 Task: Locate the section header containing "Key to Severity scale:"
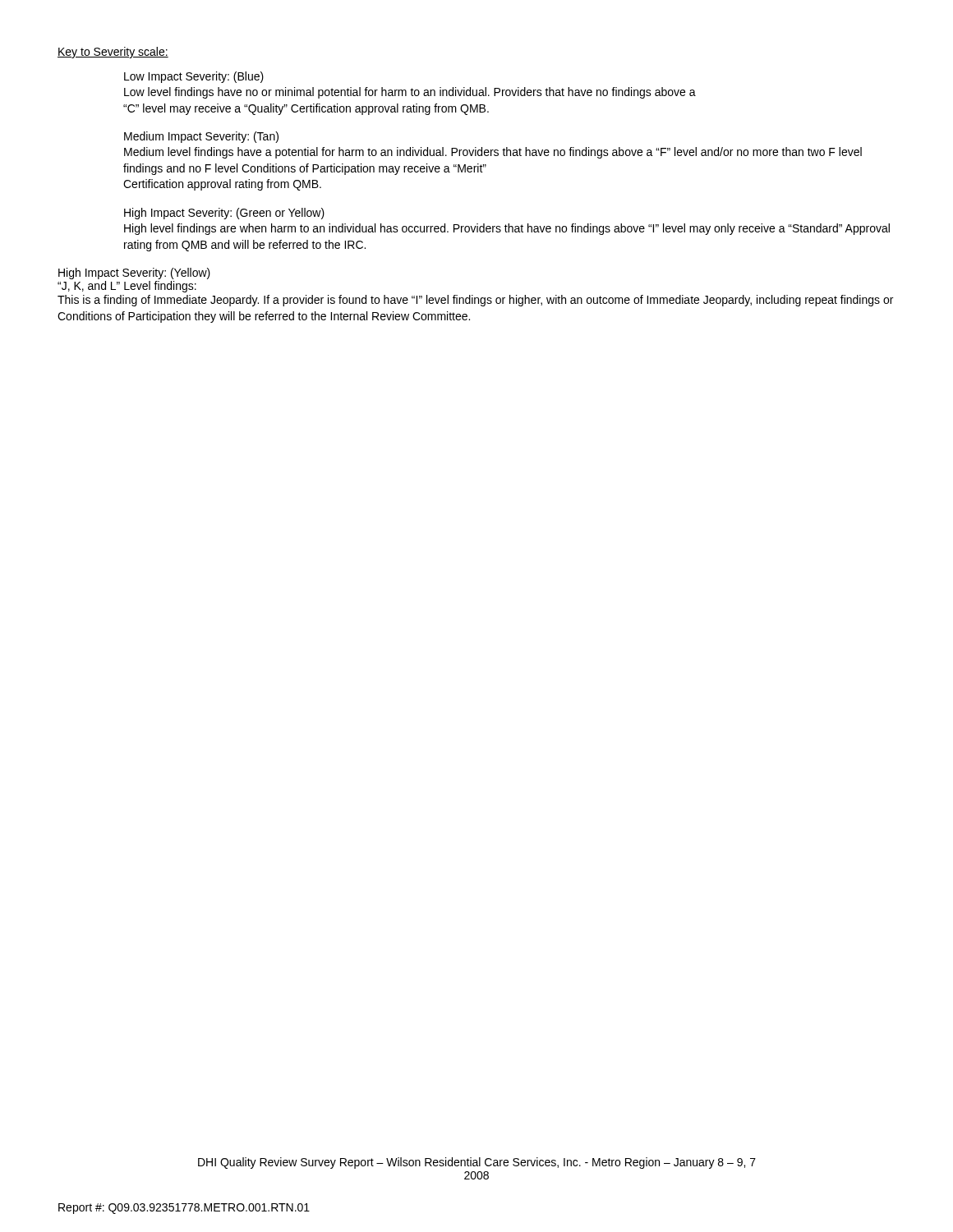click(x=113, y=52)
